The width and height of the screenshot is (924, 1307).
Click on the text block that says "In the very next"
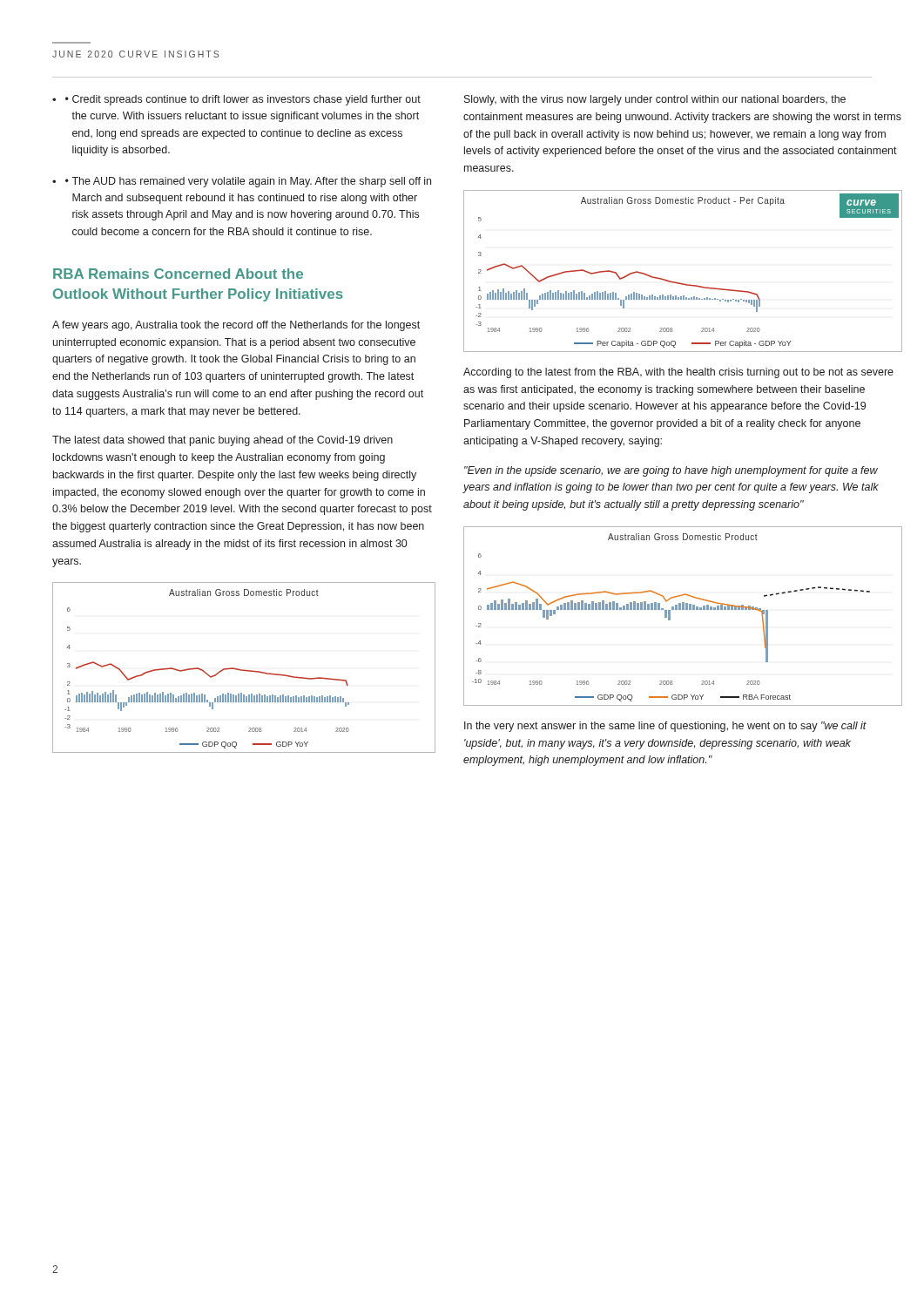click(x=665, y=743)
